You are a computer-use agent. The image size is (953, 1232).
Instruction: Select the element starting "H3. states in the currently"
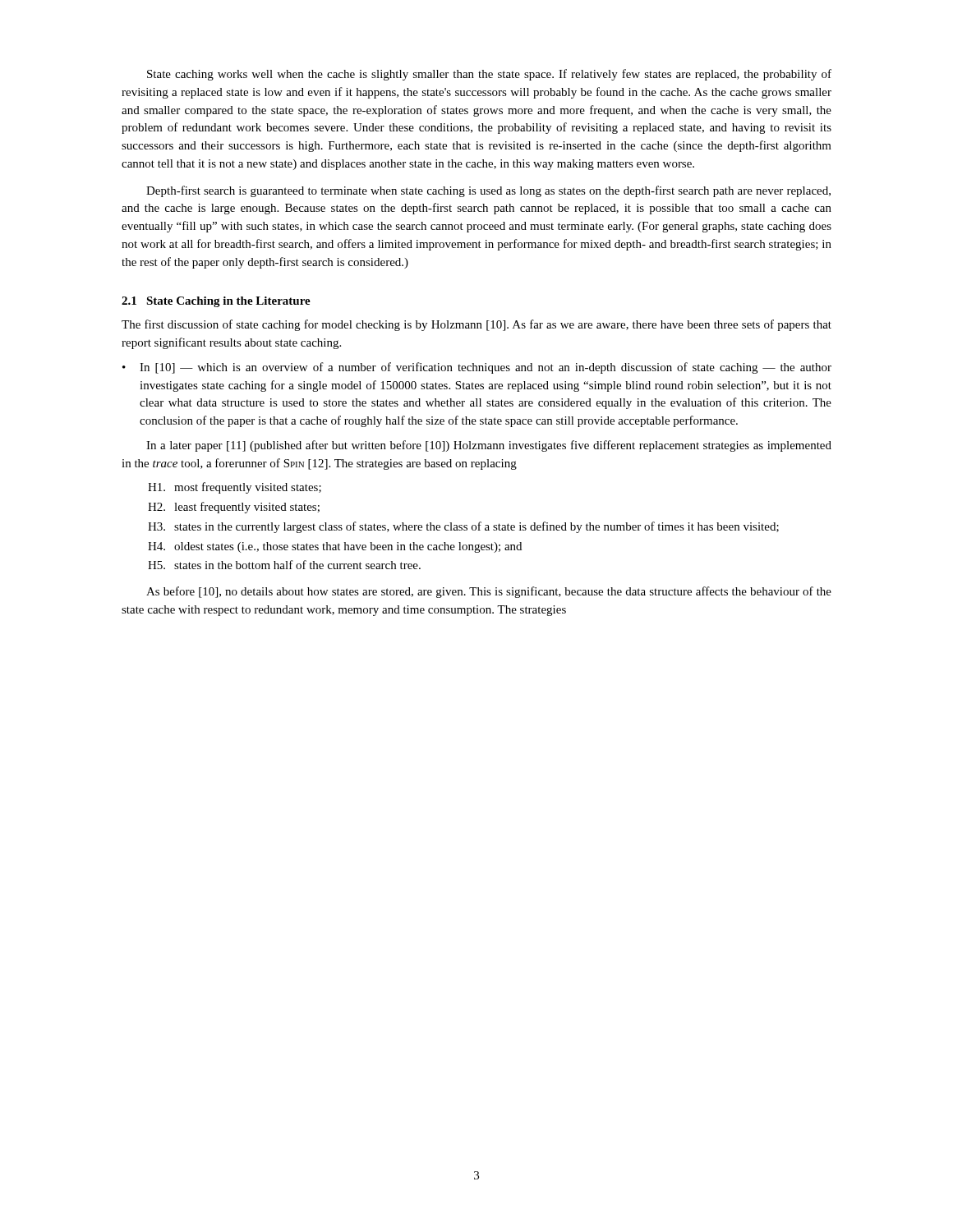coord(490,527)
